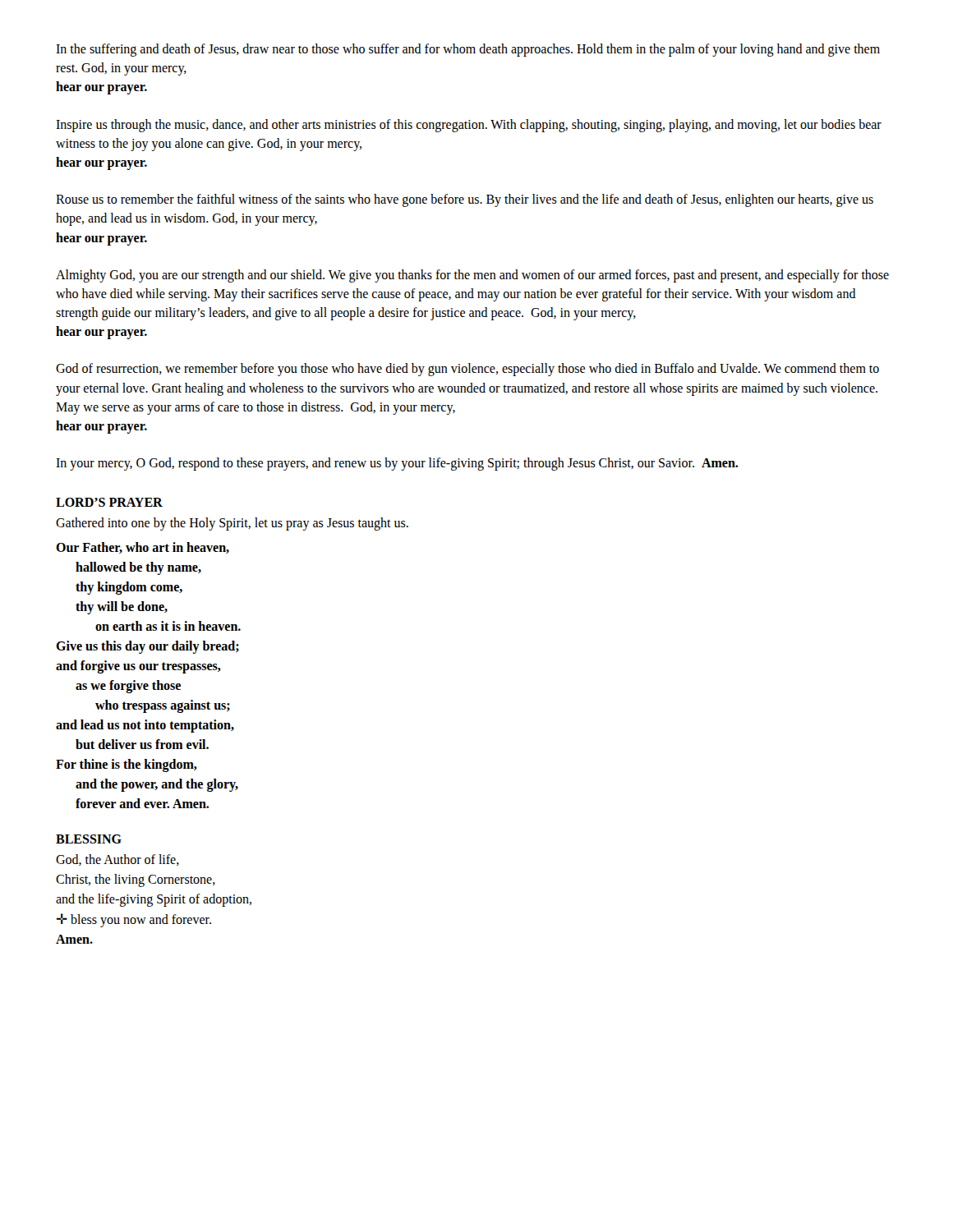Click on the text block starting "God, the Author"
The image size is (953, 1232).
(x=154, y=899)
